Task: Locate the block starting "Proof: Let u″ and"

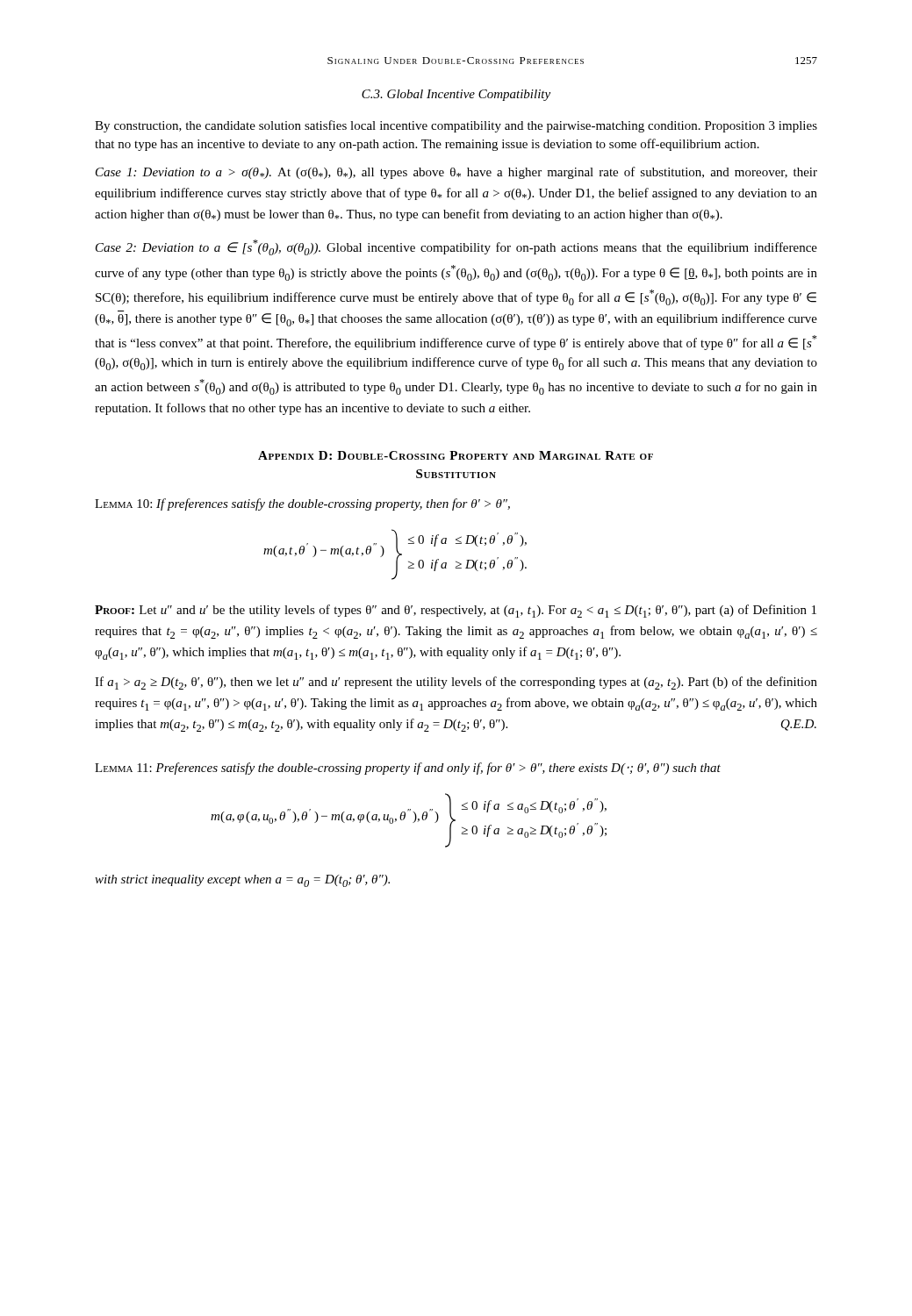Action: click(456, 632)
